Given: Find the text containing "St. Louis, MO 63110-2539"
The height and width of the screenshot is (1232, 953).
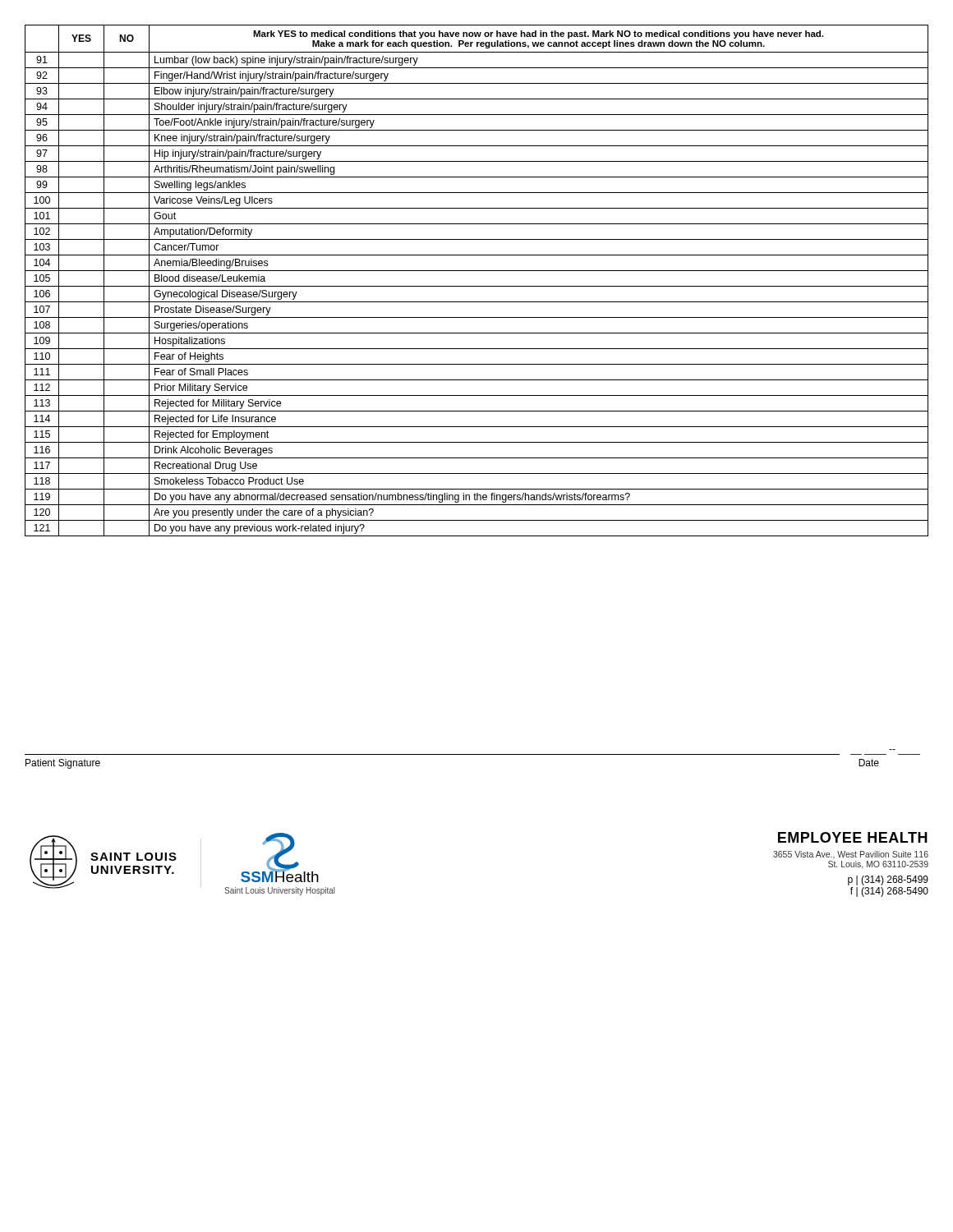Looking at the screenshot, I should 878,864.
